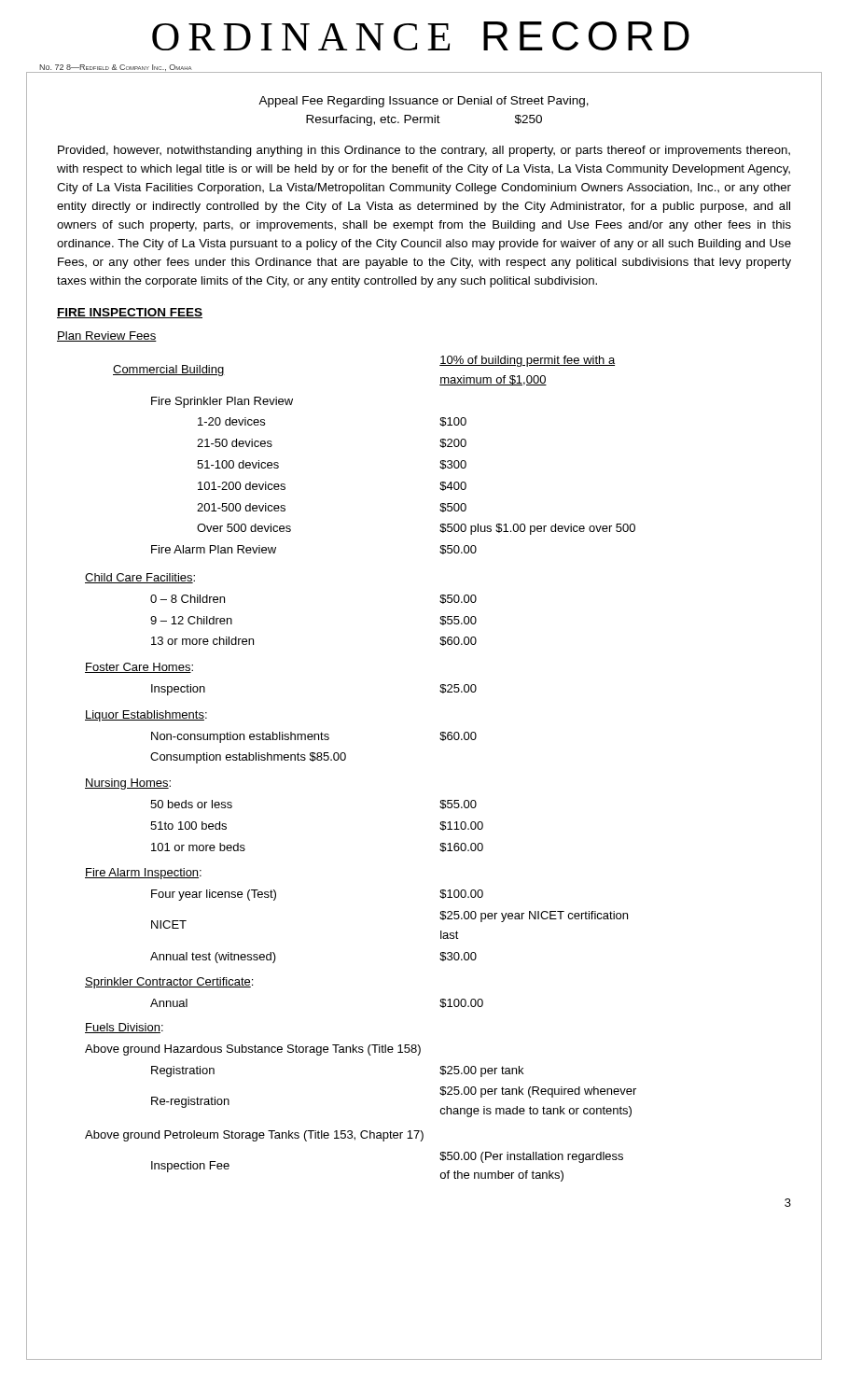Locate the table with the text "Annual test (witnessed)"
This screenshot has width=848, height=1400.
tap(424, 768)
